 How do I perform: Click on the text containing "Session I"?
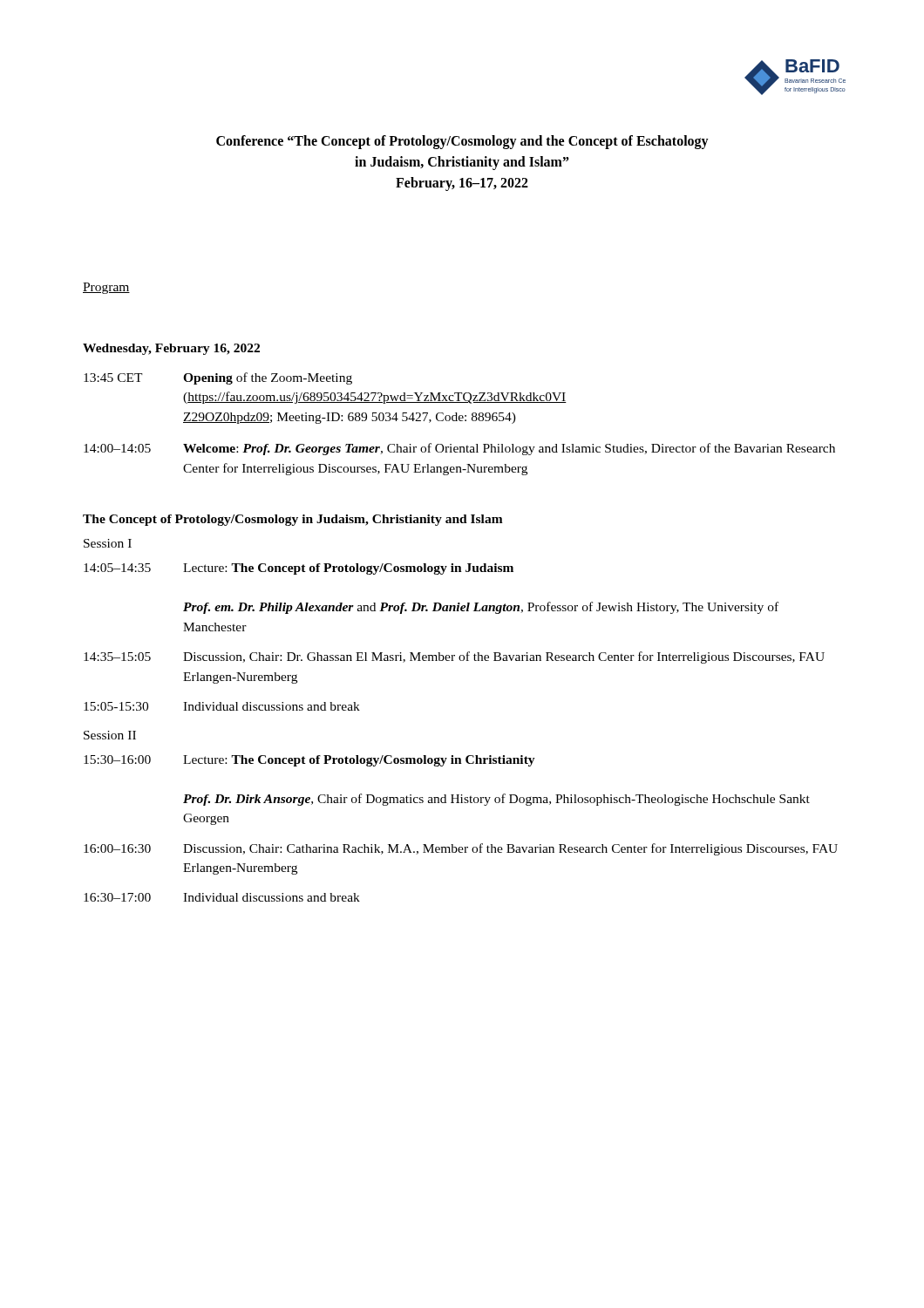(107, 543)
